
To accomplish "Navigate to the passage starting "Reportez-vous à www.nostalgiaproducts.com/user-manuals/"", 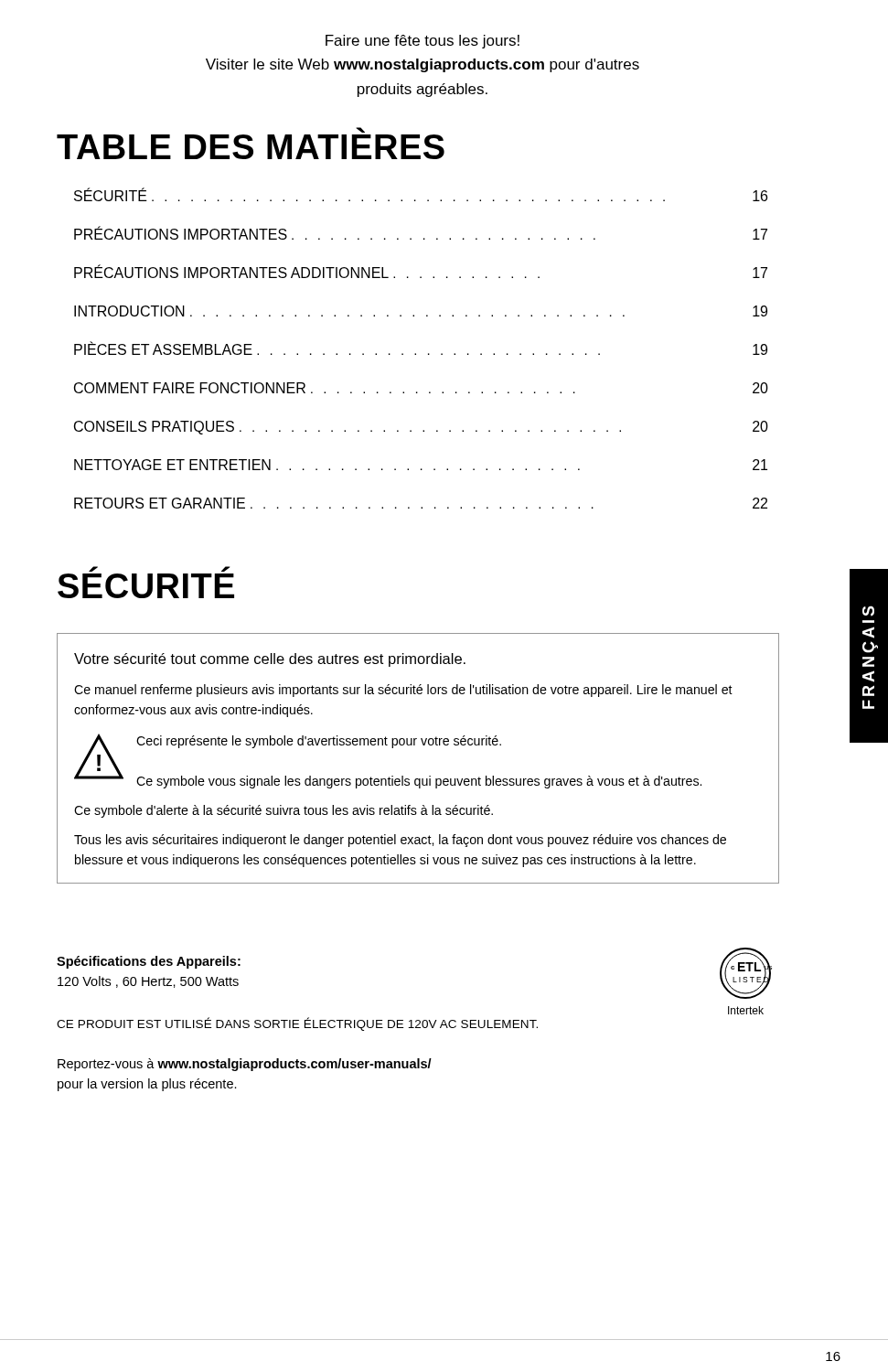I will tap(244, 1074).
